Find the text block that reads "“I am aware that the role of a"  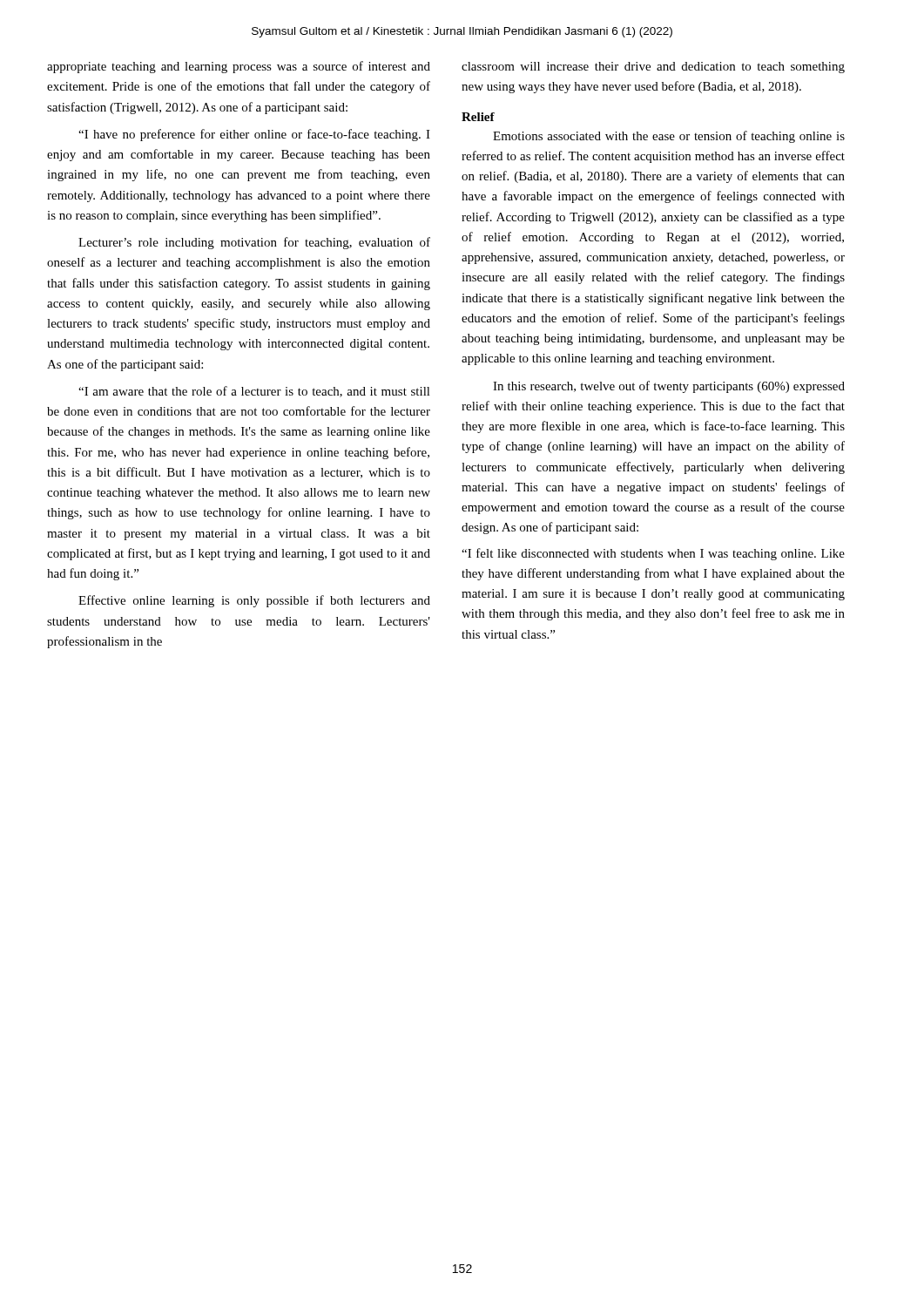coord(239,483)
